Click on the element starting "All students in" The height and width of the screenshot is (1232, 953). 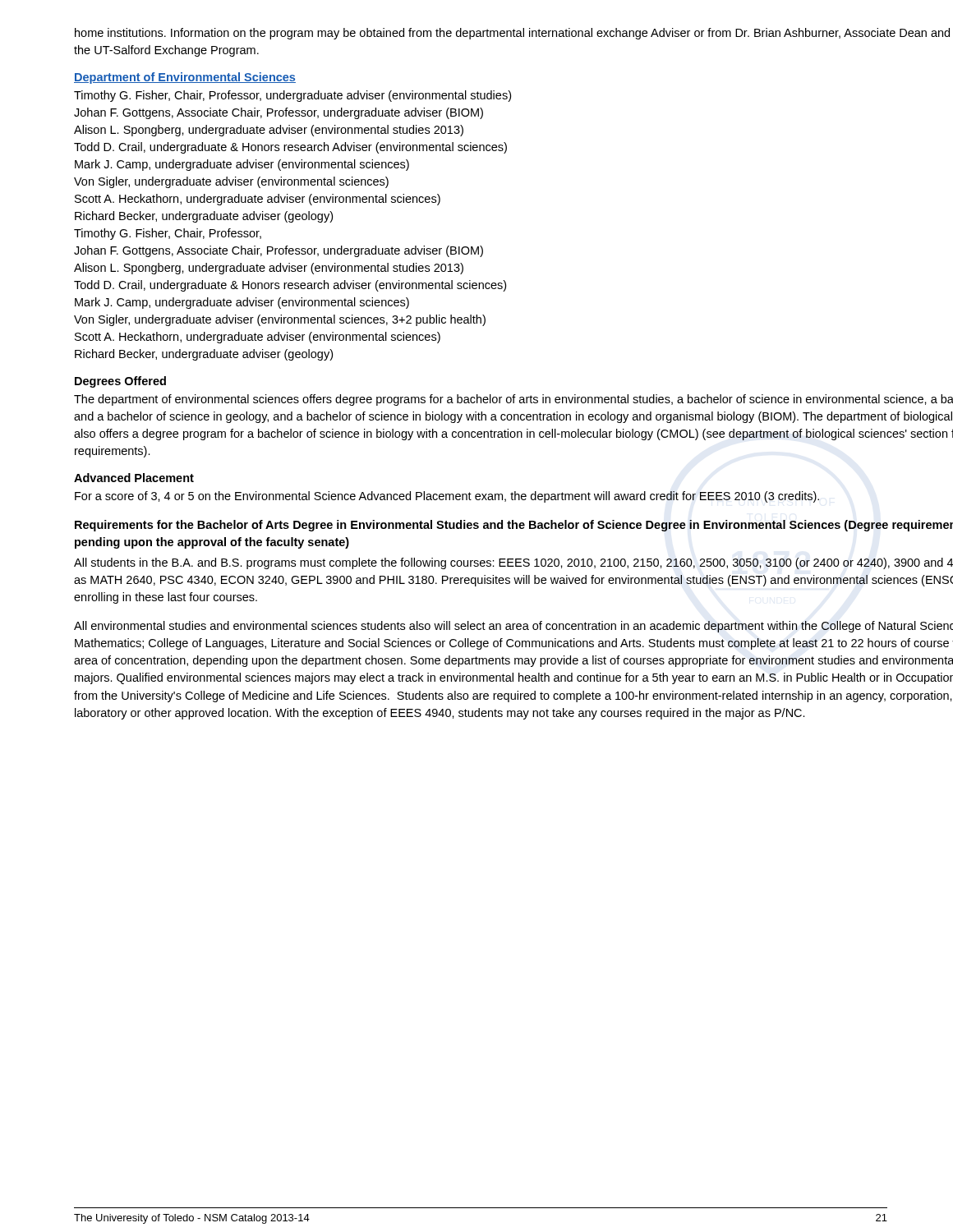513,580
